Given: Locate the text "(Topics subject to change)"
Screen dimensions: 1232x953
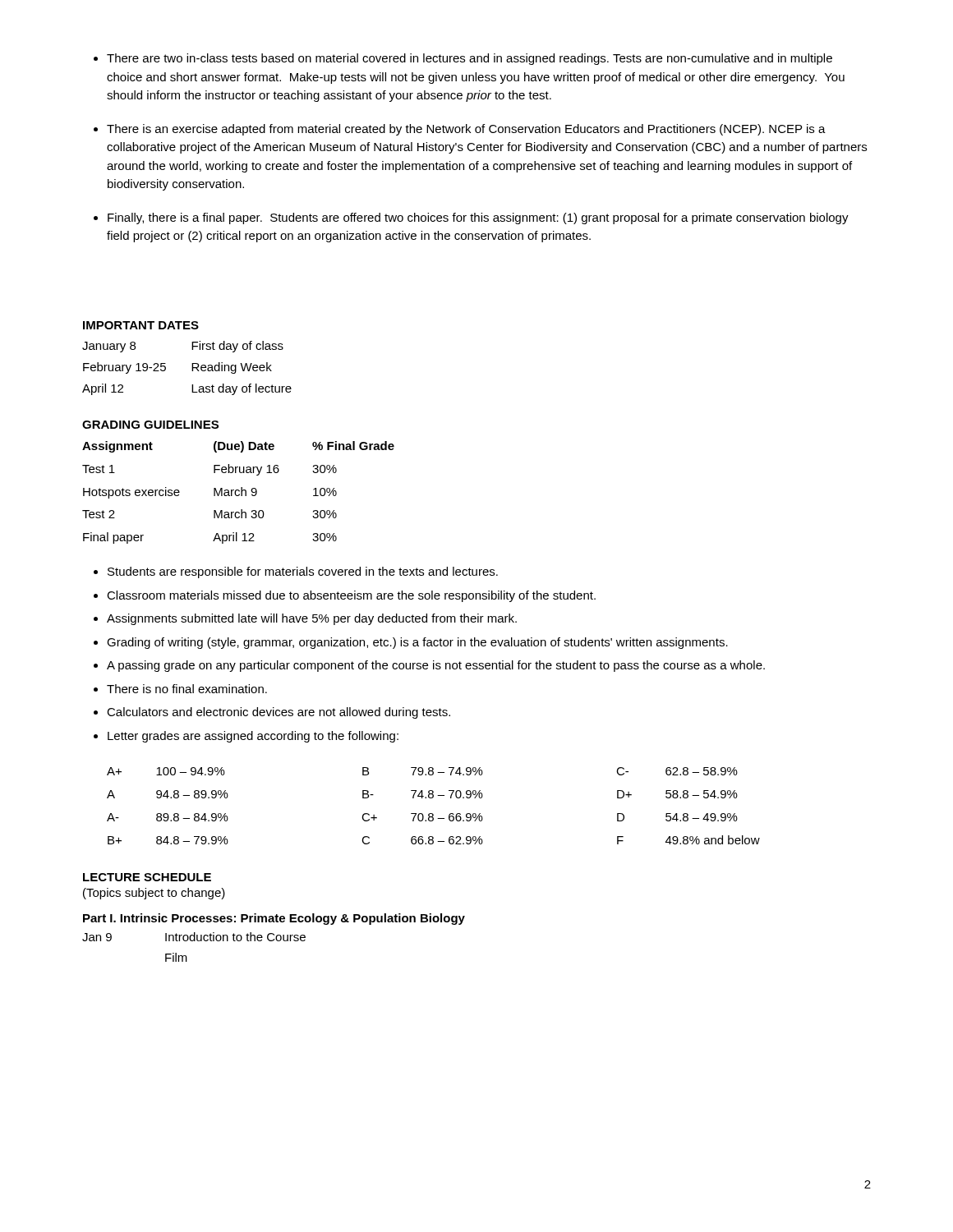Looking at the screenshot, I should click(x=154, y=892).
